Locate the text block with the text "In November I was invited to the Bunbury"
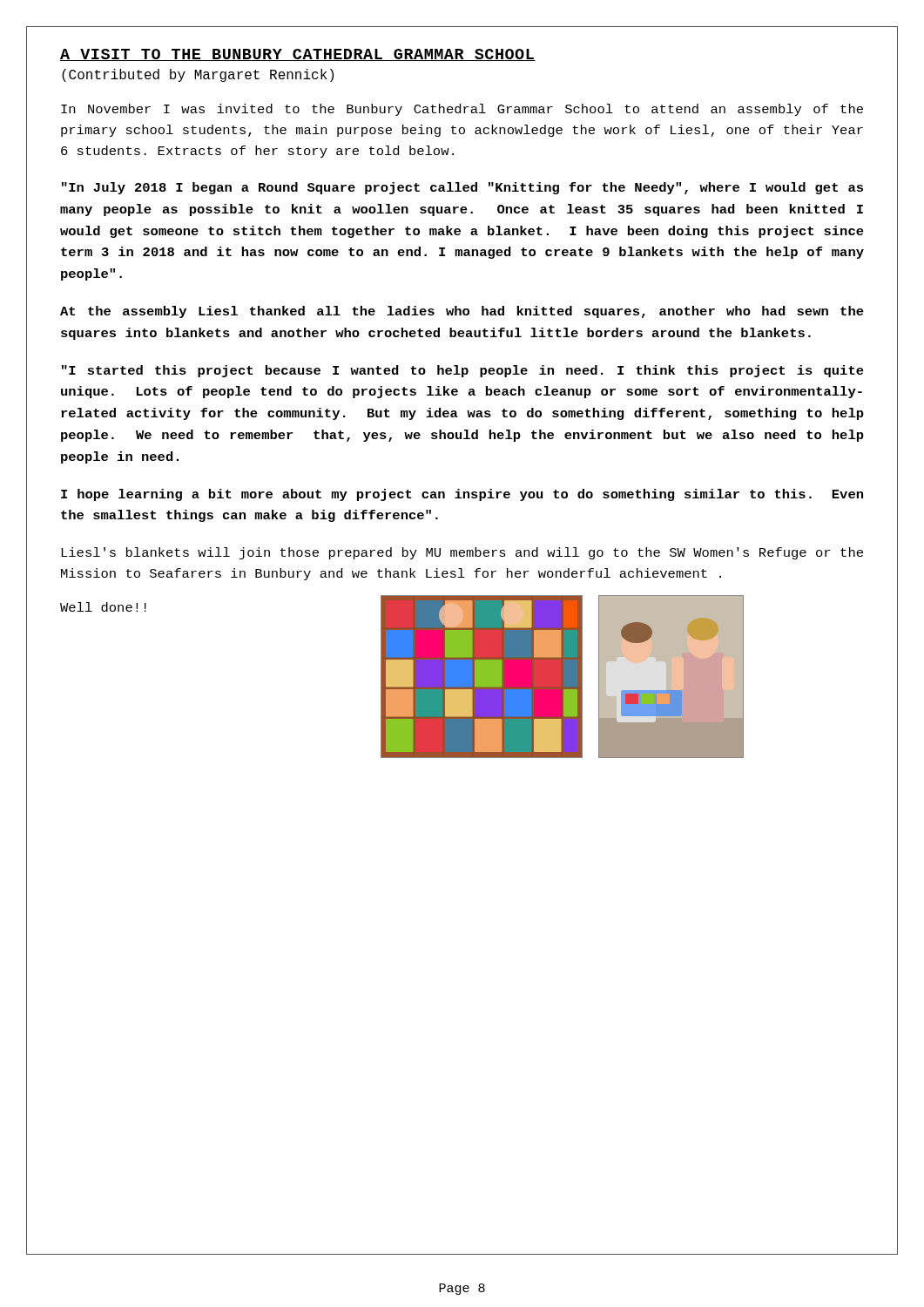Viewport: 924px width, 1307px height. pyautogui.click(x=462, y=131)
